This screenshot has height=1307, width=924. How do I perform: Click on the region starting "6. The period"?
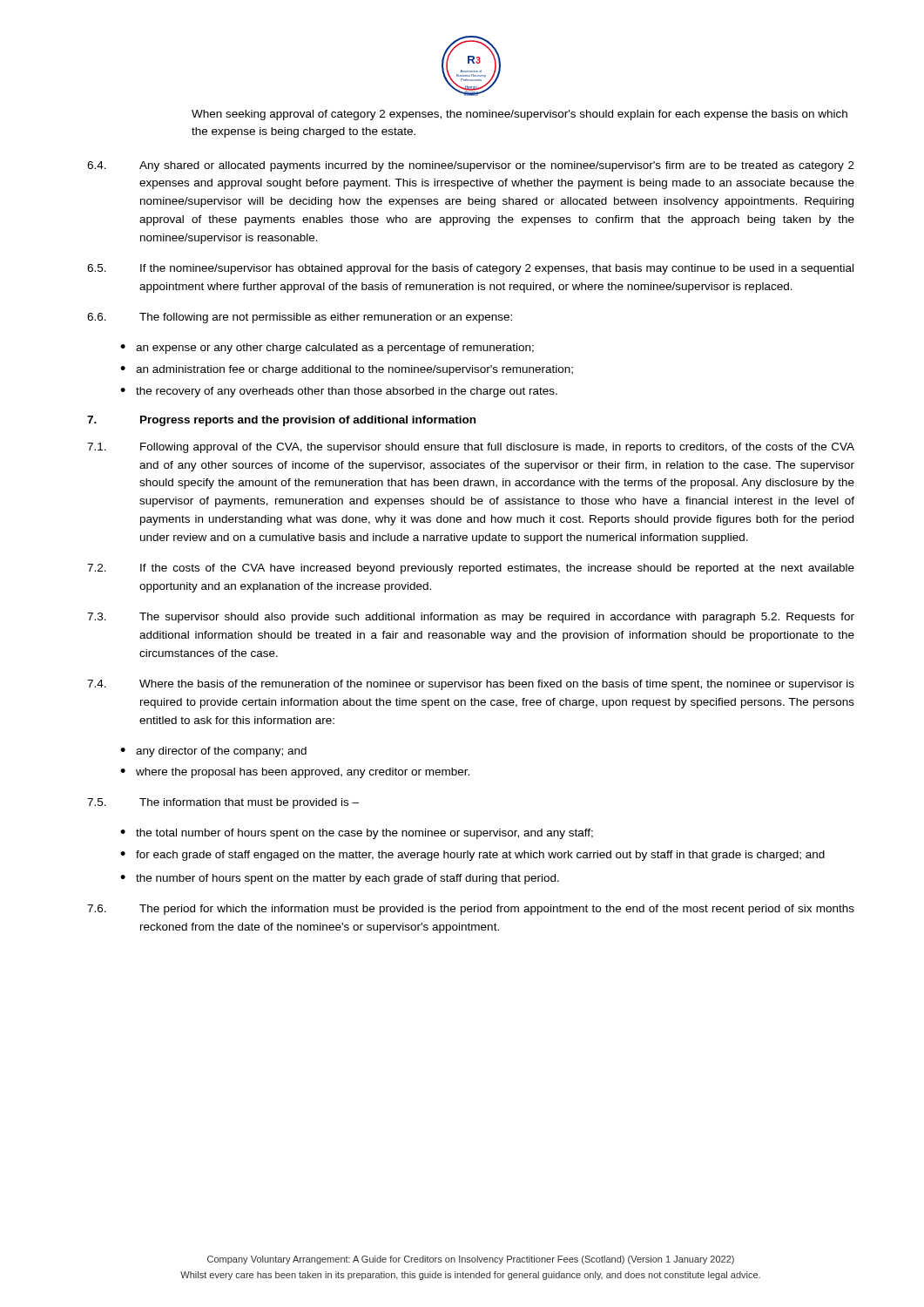point(471,918)
